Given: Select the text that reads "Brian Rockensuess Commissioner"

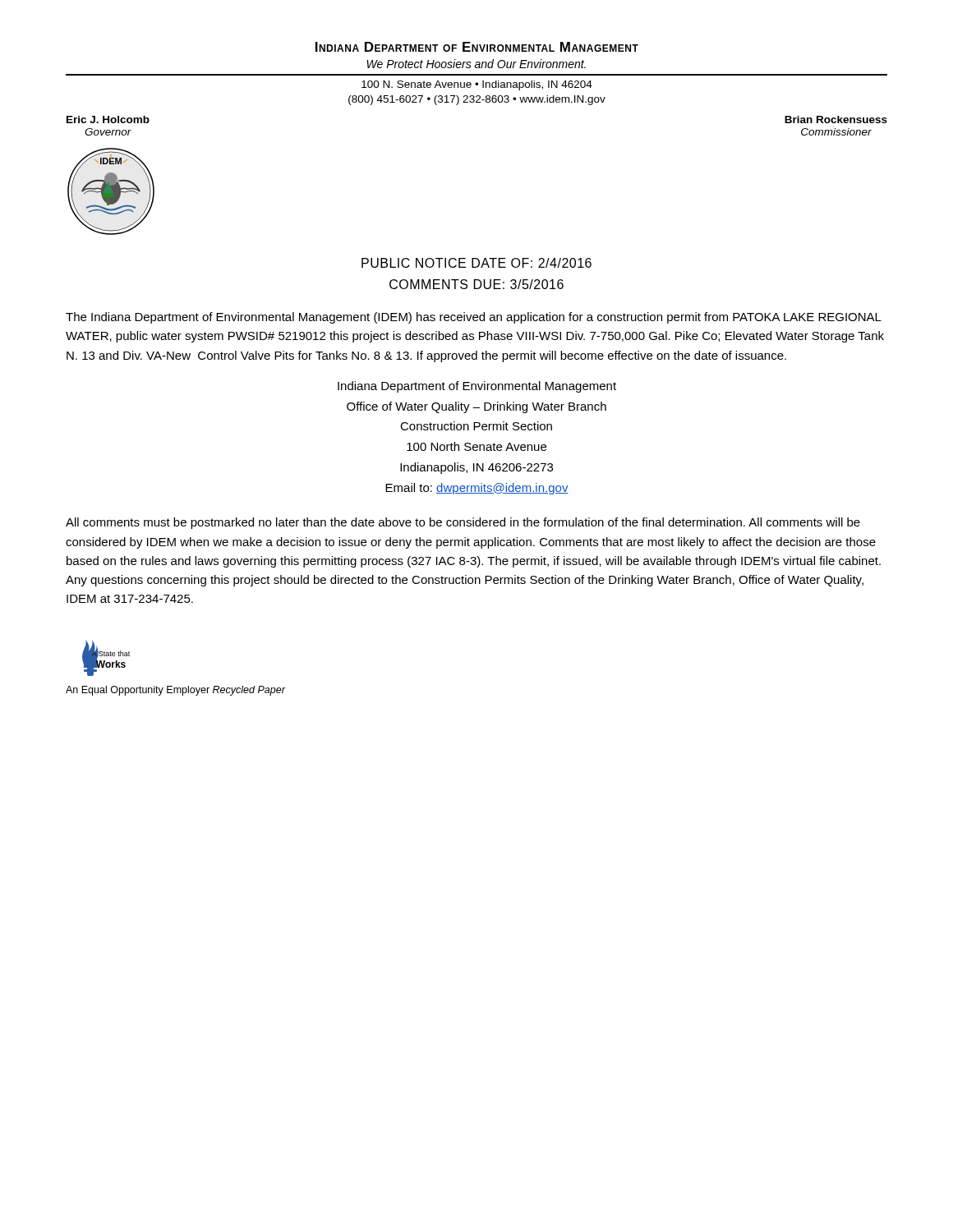Looking at the screenshot, I should (x=836, y=126).
